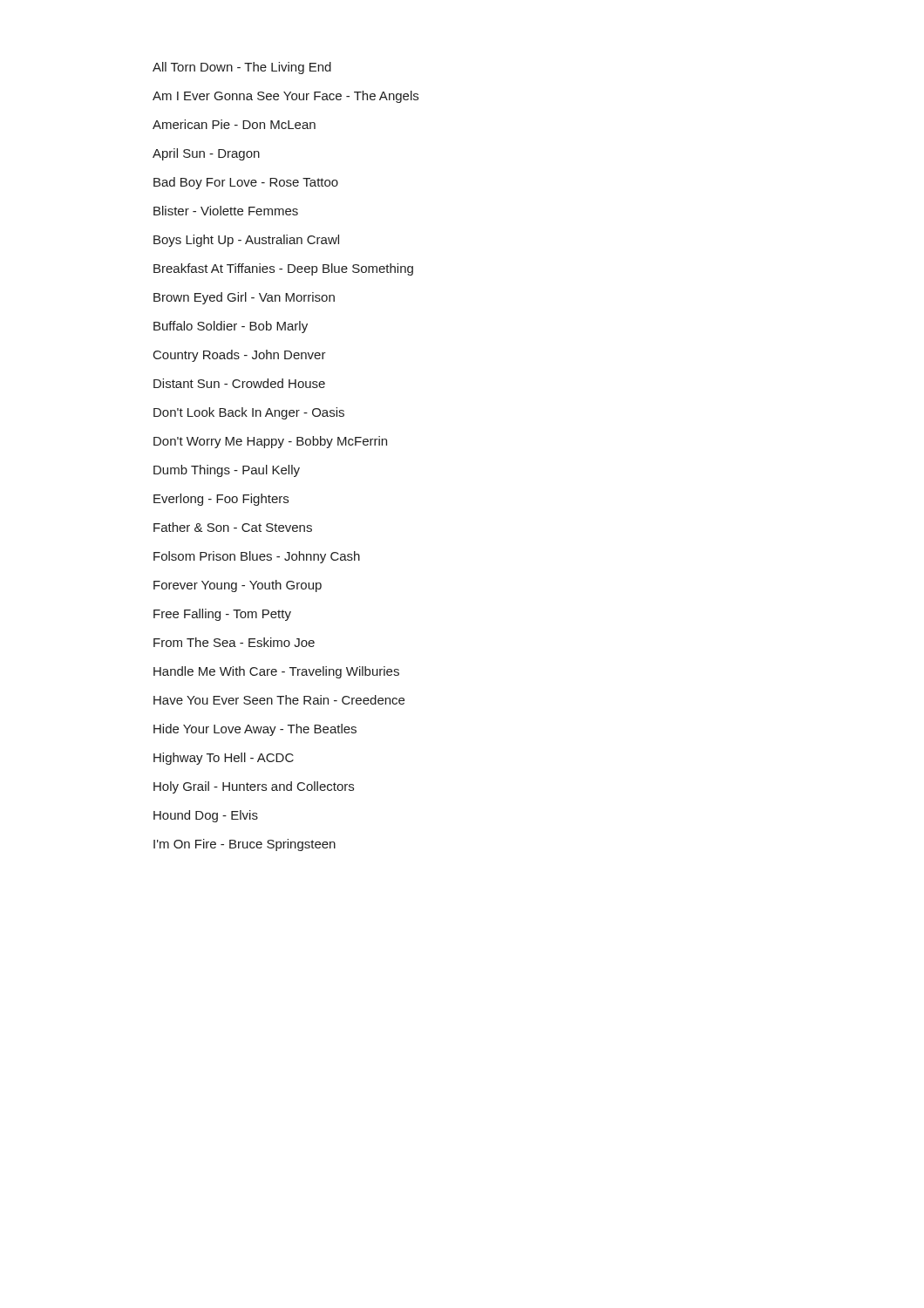This screenshot has height=1308, width=924.
Task: Where is the passage that starts "Brown Eyed Girl"?
Action: 244,297
